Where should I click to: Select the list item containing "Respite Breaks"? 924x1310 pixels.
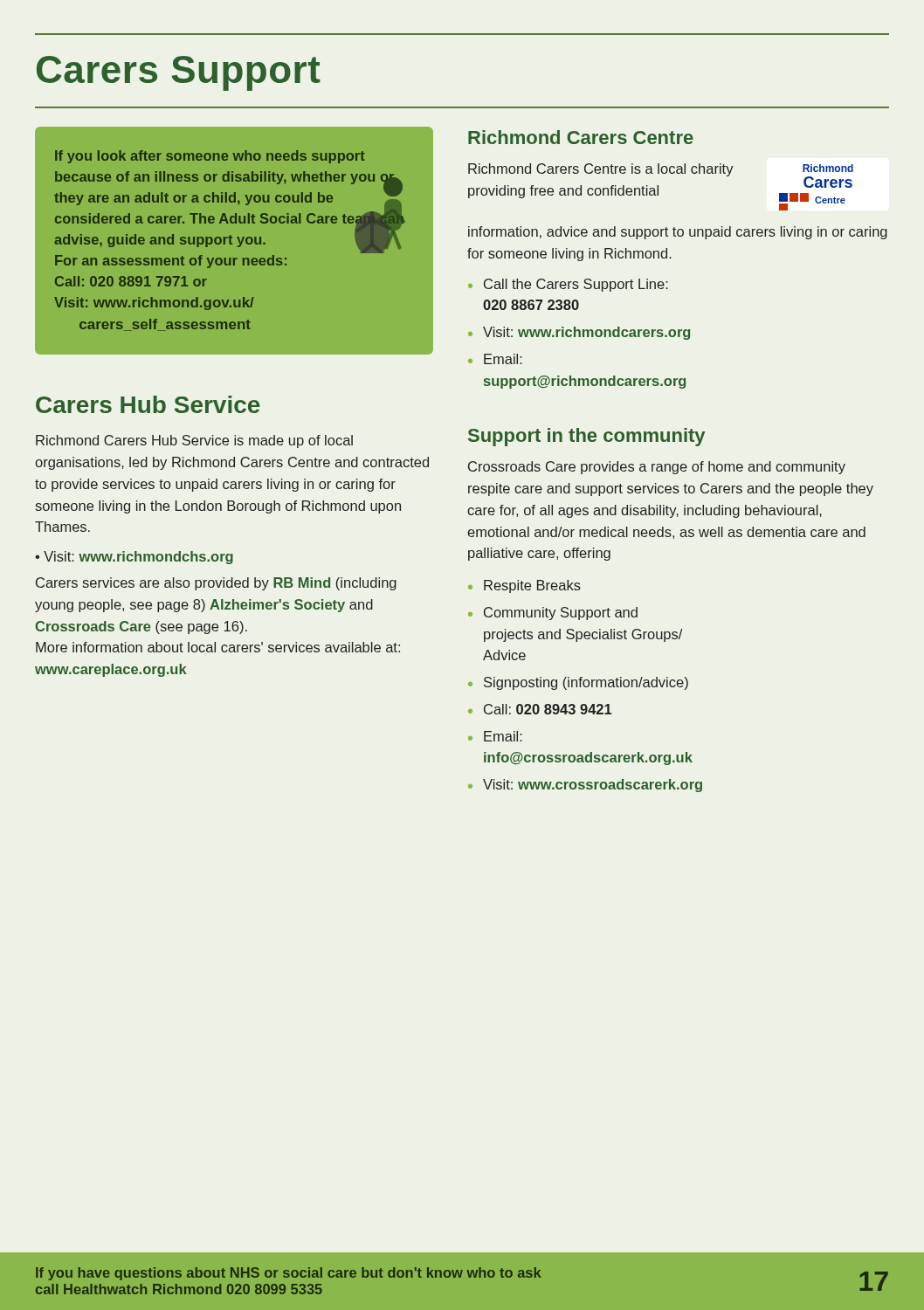pos(532,585)
